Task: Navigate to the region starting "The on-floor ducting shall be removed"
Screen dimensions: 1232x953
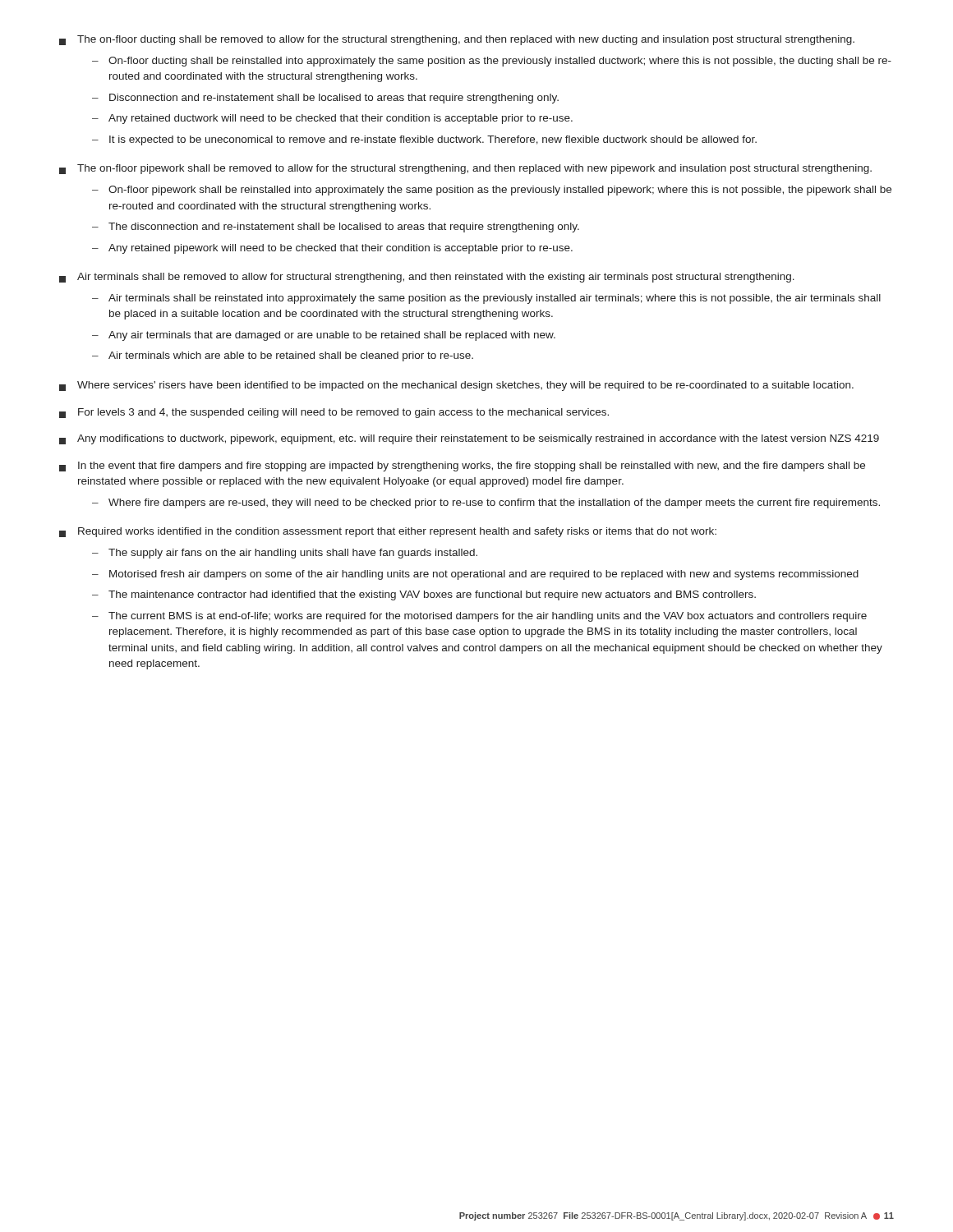Action: pyautogui.click(x=476, y=92)
